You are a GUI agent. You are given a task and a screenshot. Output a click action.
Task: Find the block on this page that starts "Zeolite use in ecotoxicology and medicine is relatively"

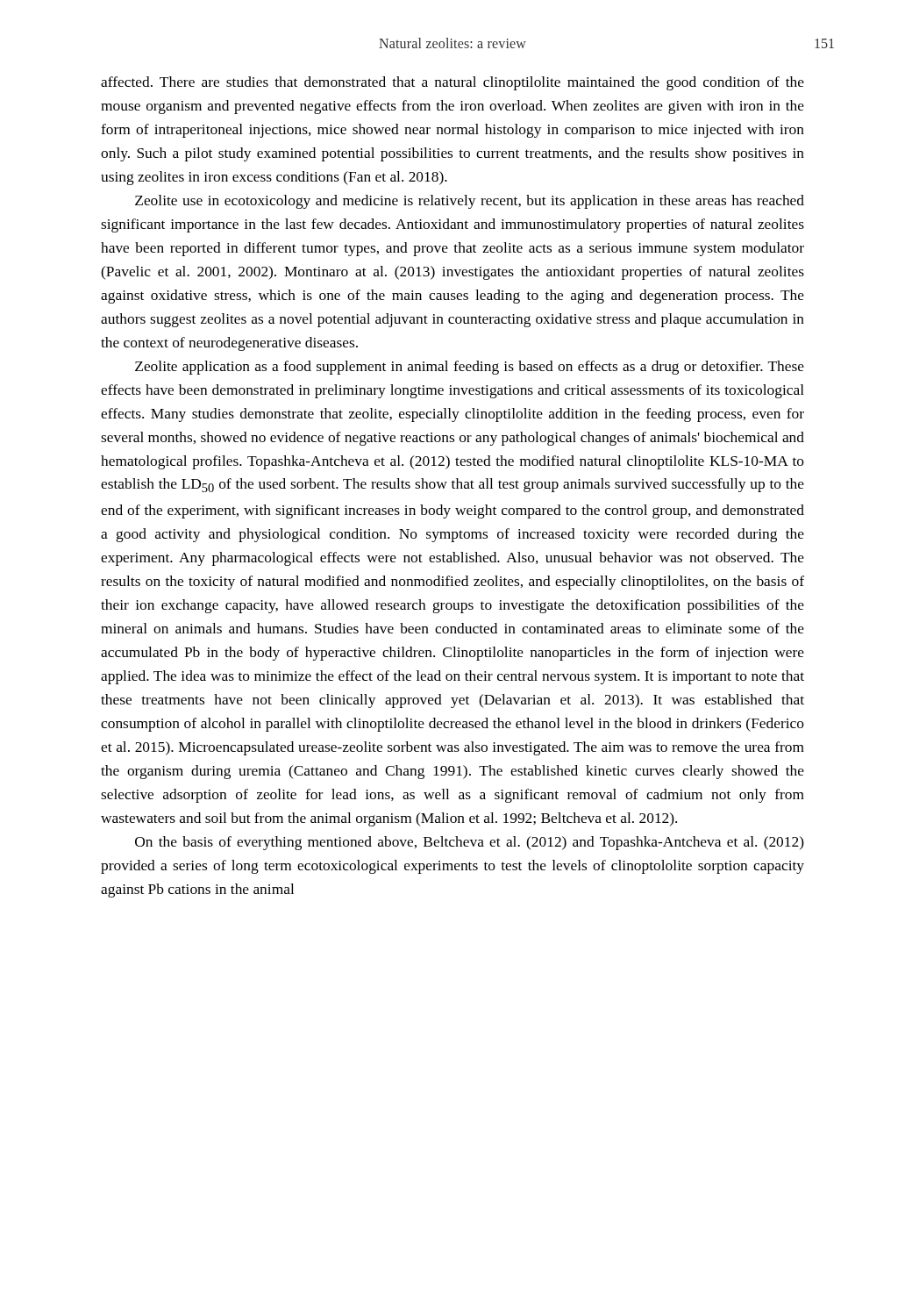coord(452,271)
